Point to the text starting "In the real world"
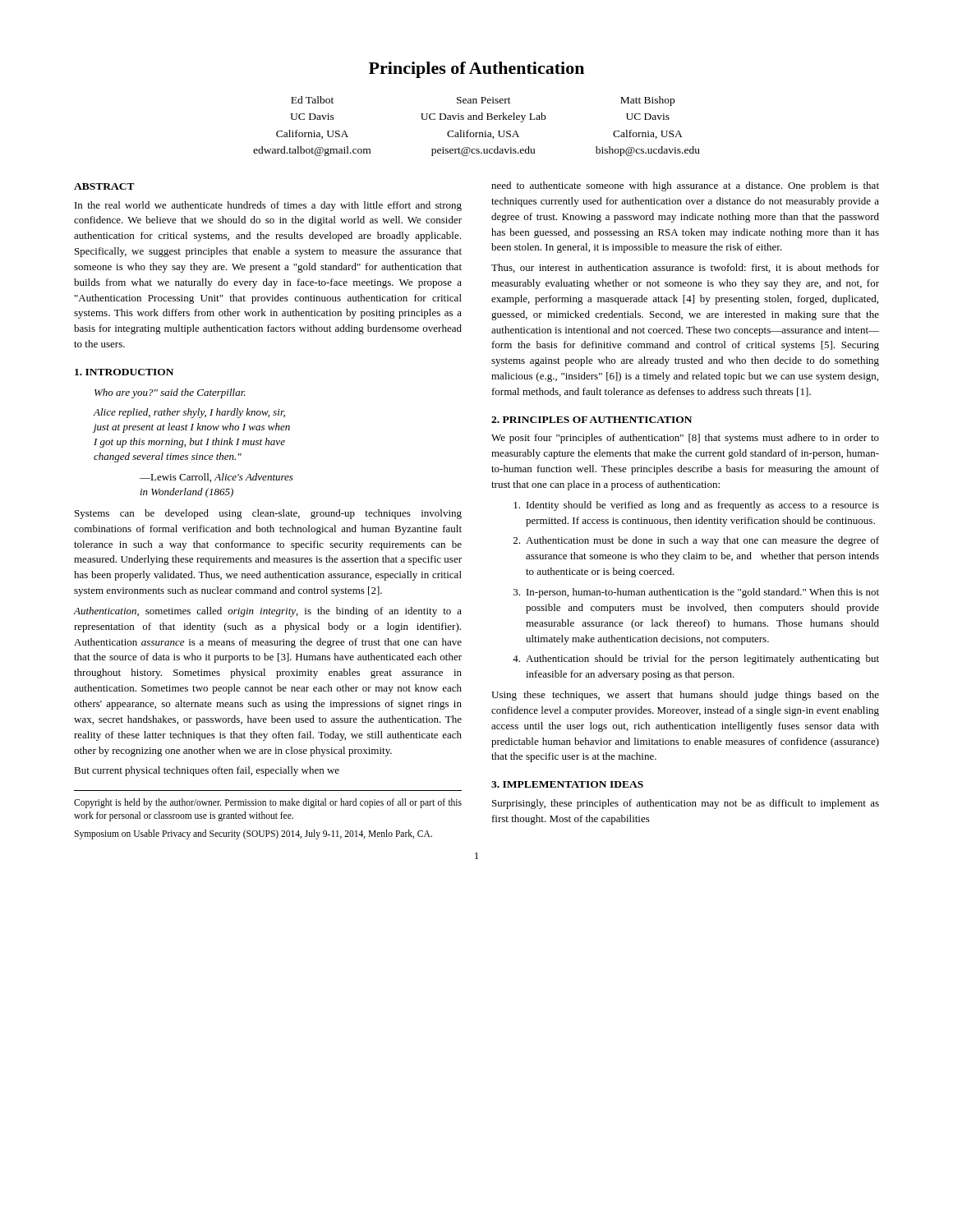The width and height of the screenshot is (953, 1232). point(268,275)
